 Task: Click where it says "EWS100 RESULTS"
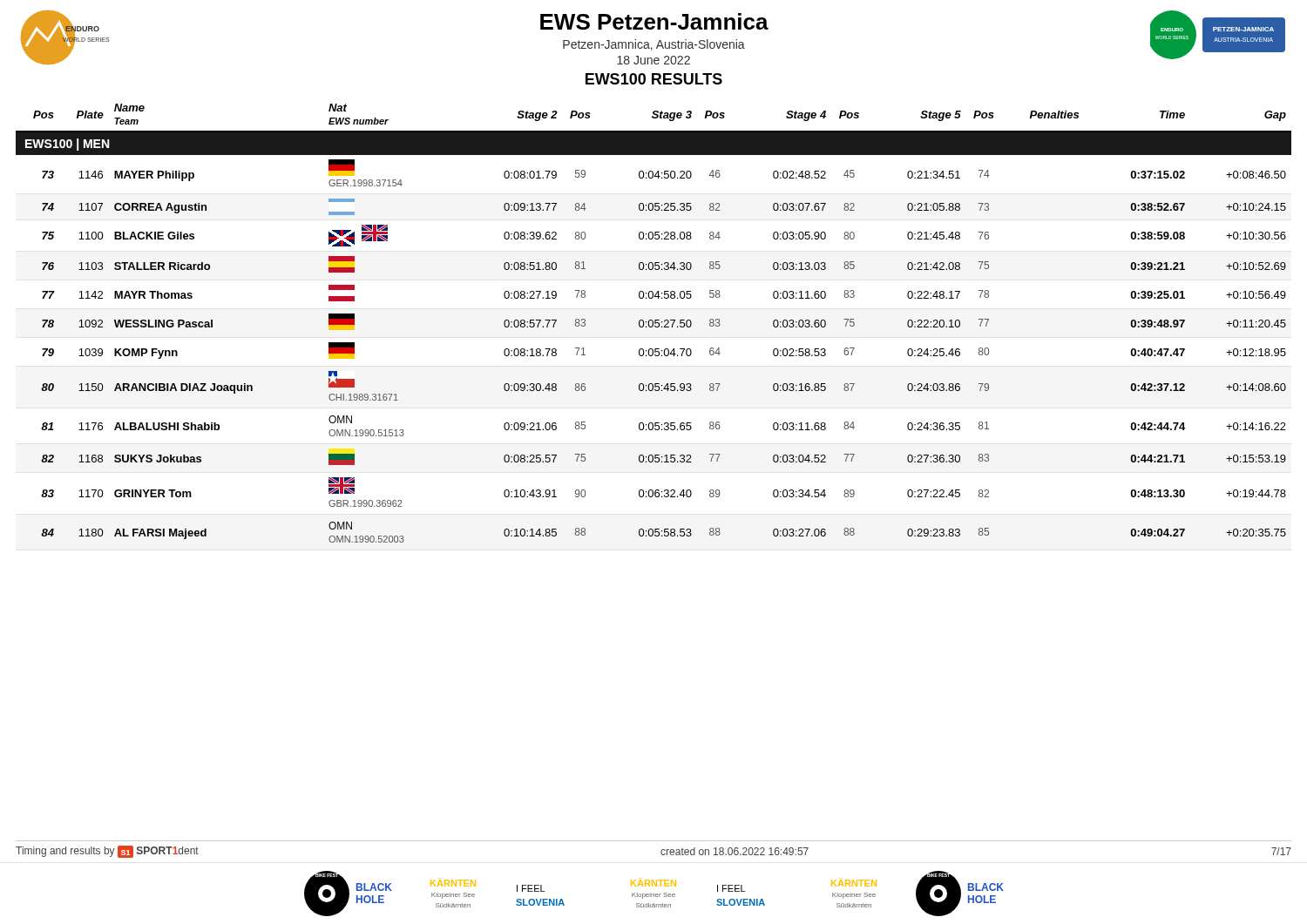654,79
